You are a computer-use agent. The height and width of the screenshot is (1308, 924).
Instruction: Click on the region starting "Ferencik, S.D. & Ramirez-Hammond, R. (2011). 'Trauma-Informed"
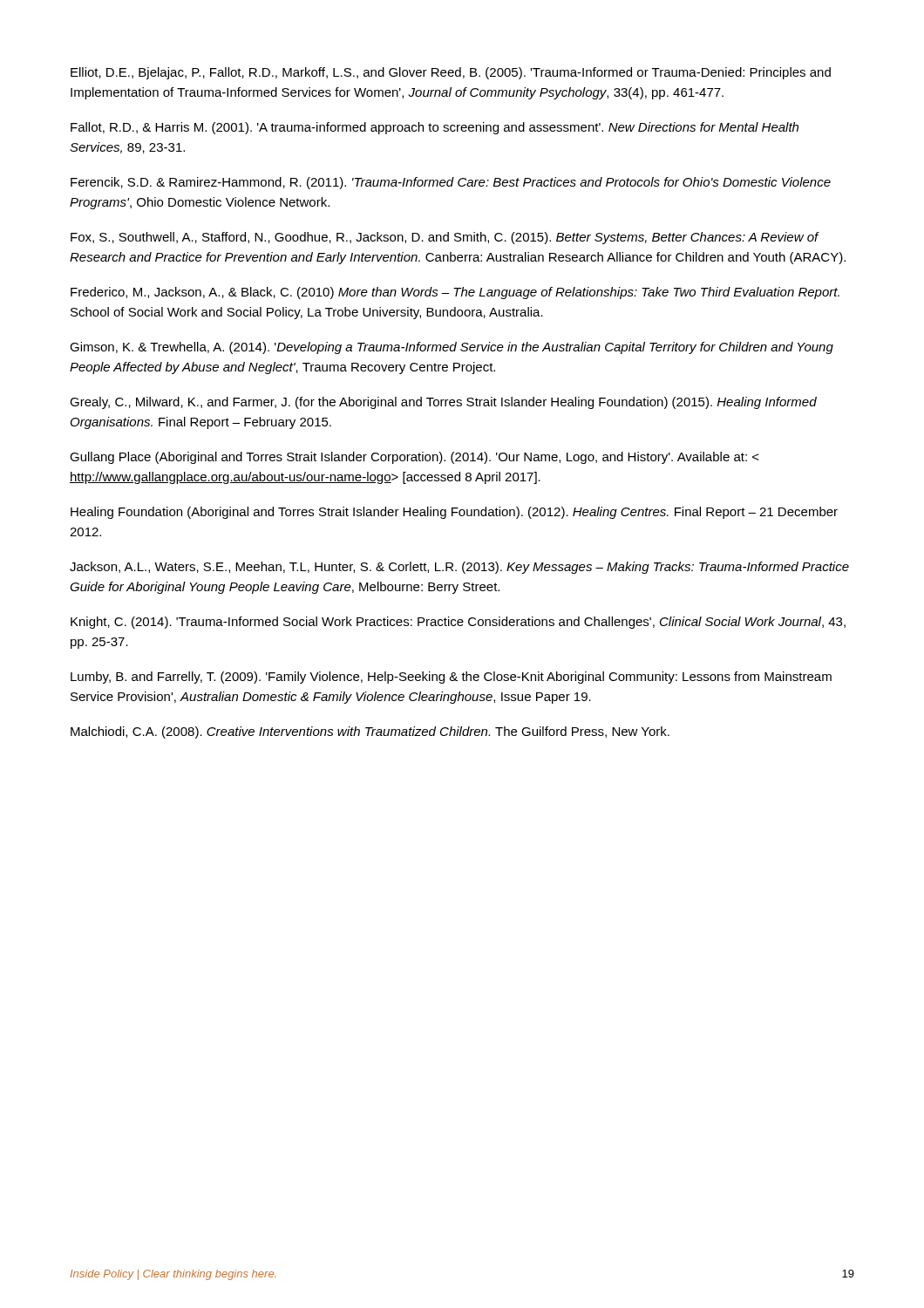[450, 192]
